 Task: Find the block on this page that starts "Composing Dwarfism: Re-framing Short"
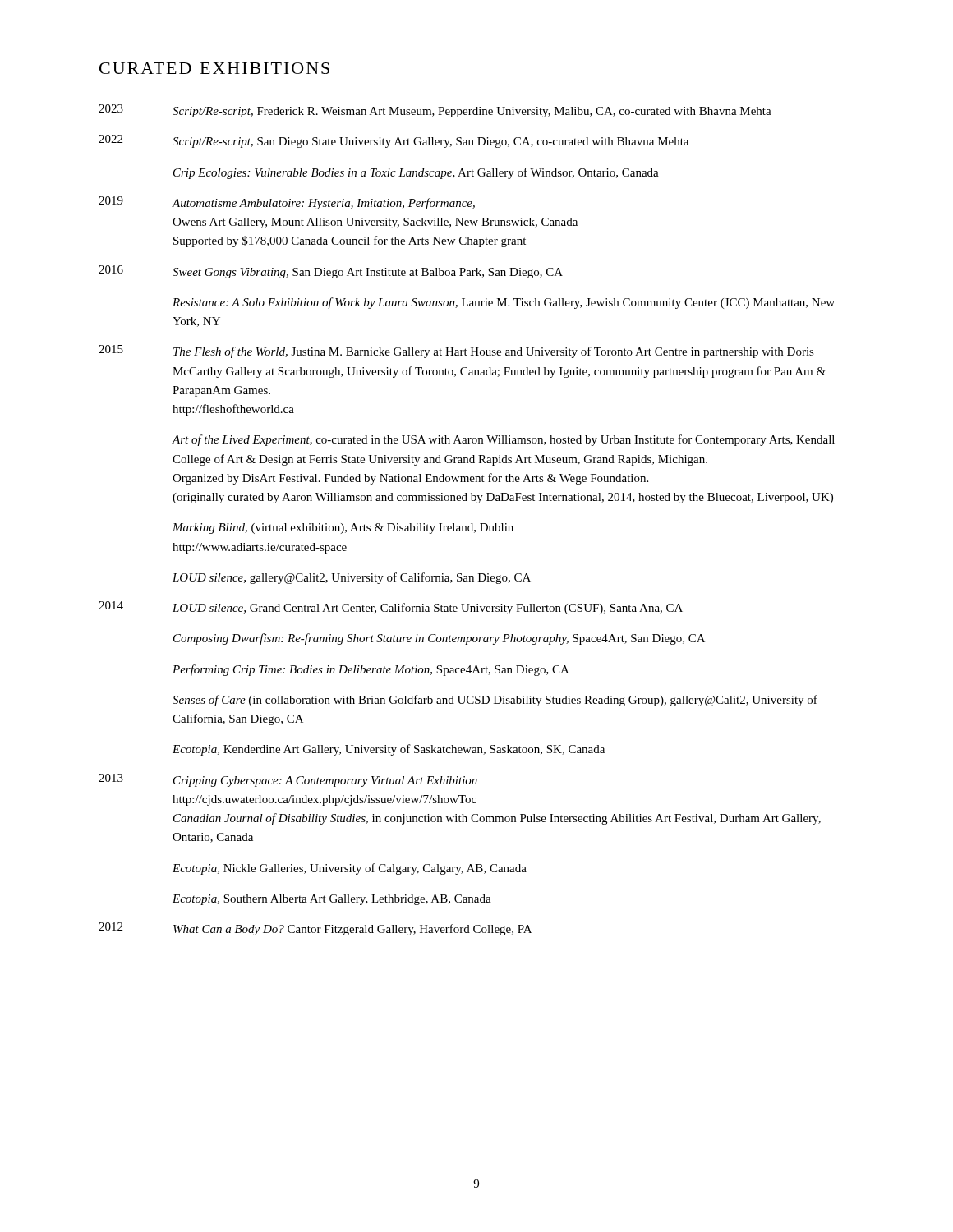[439, 638]
